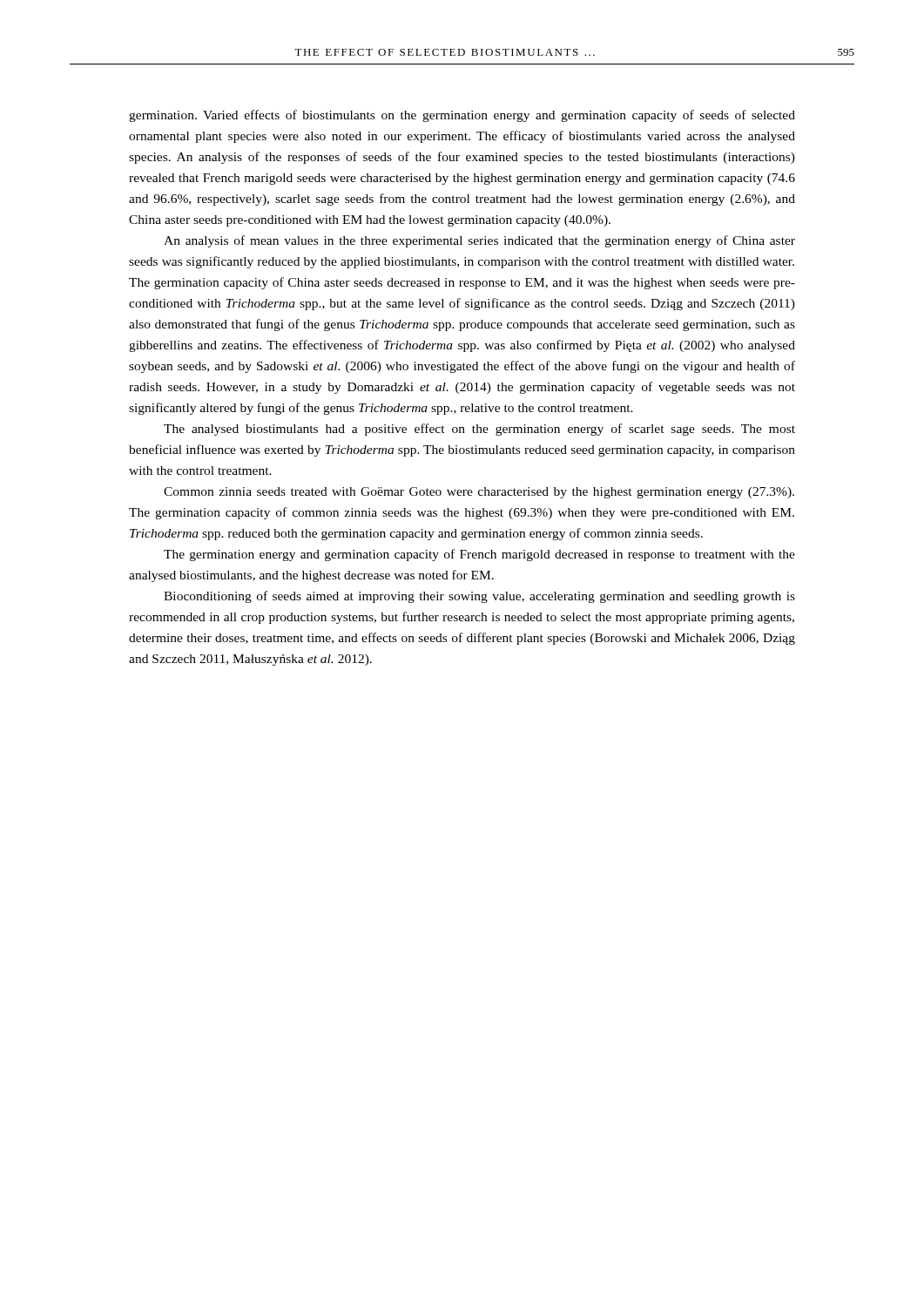Locate the text block that reads "The analysed biostimulants had a"
924x1307 pixels.
462,450
